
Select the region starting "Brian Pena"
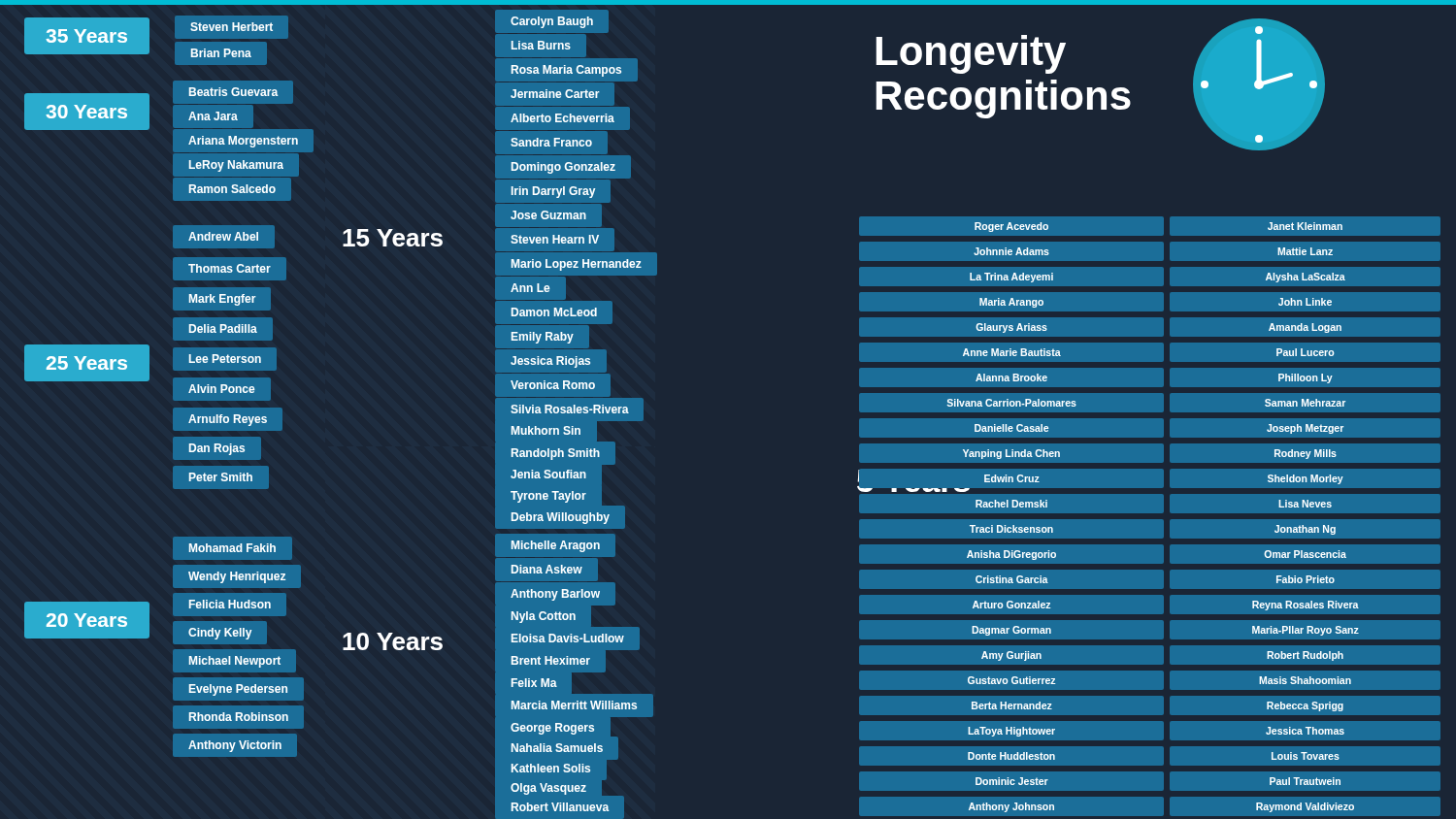click(x=221, y=53)
